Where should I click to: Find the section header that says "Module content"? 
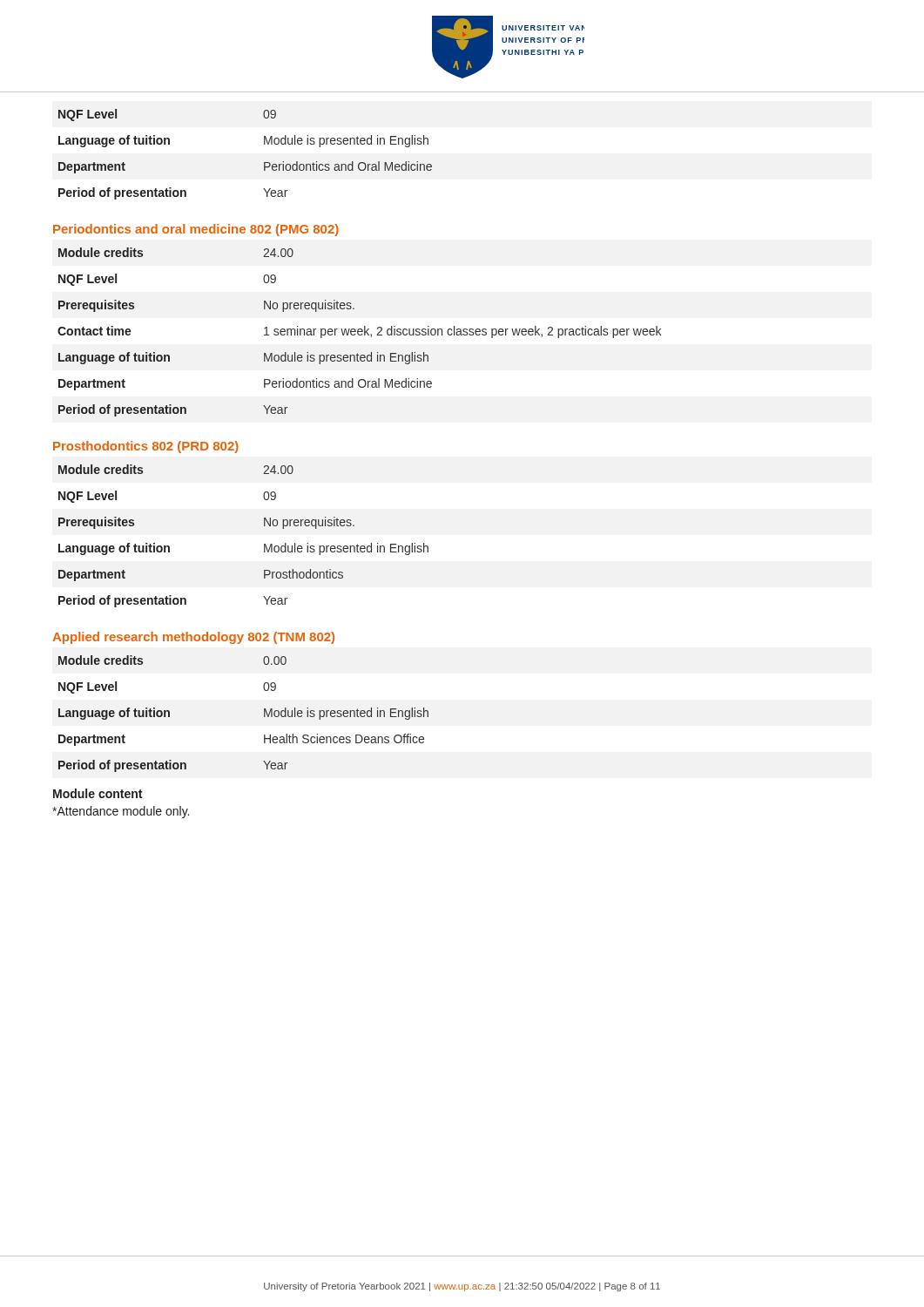click(x=97, y=794)
